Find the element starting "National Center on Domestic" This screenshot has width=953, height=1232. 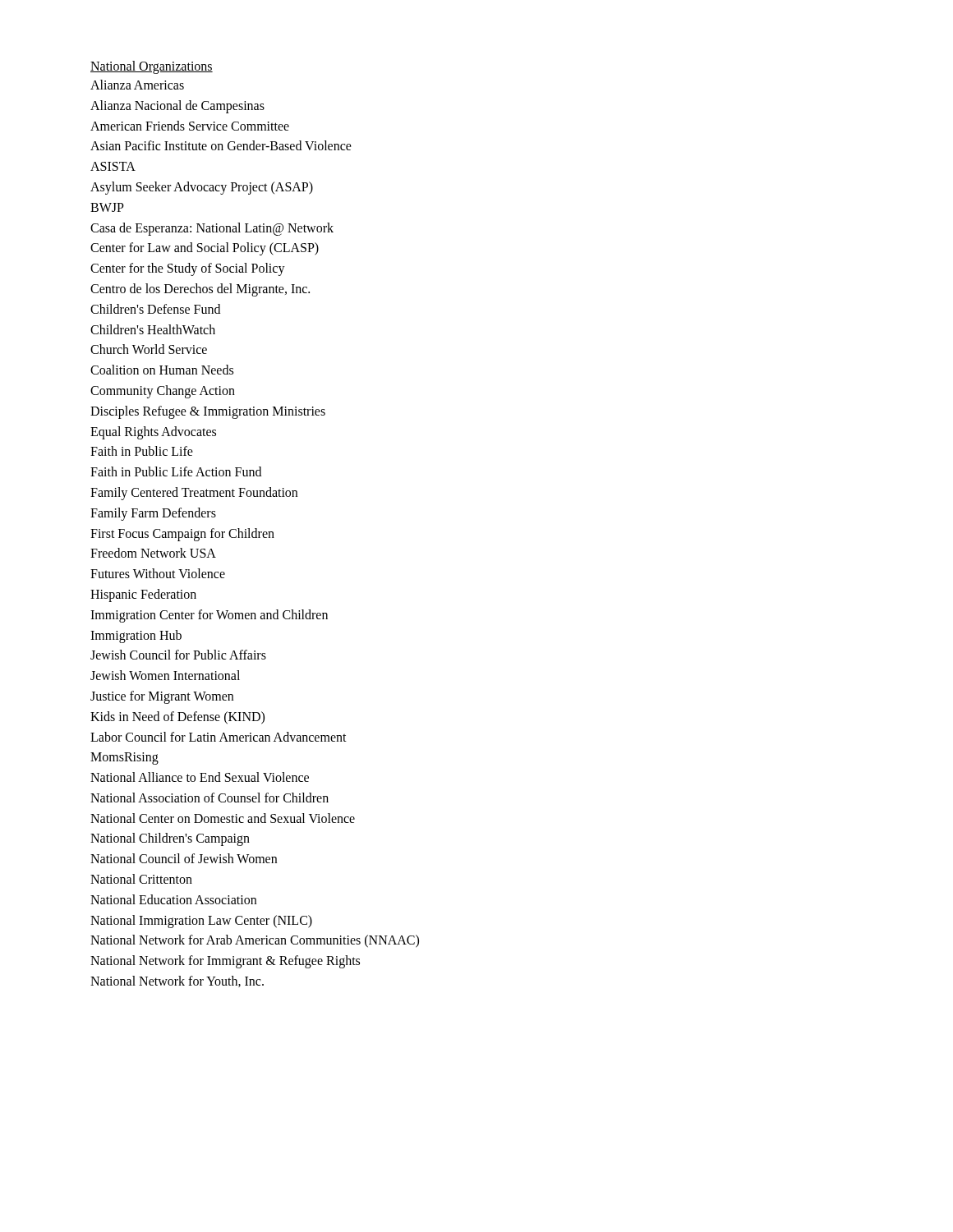pos(223,818)
